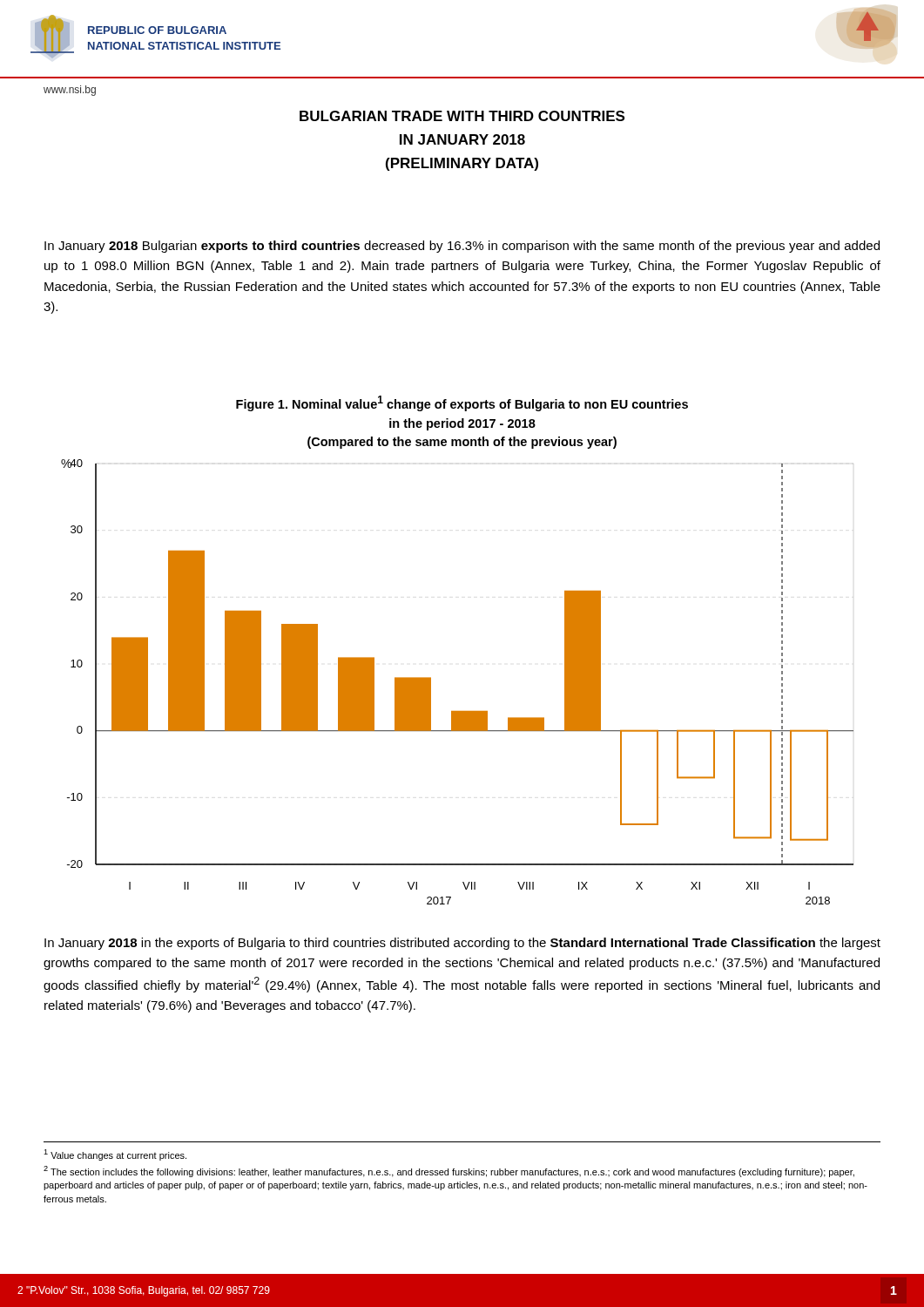Viewport: 924px width, 1307px height.
Task: Click on the passage starting "In January 2018 Bulgarian exports to third"
Action: (x=462, y=276)
